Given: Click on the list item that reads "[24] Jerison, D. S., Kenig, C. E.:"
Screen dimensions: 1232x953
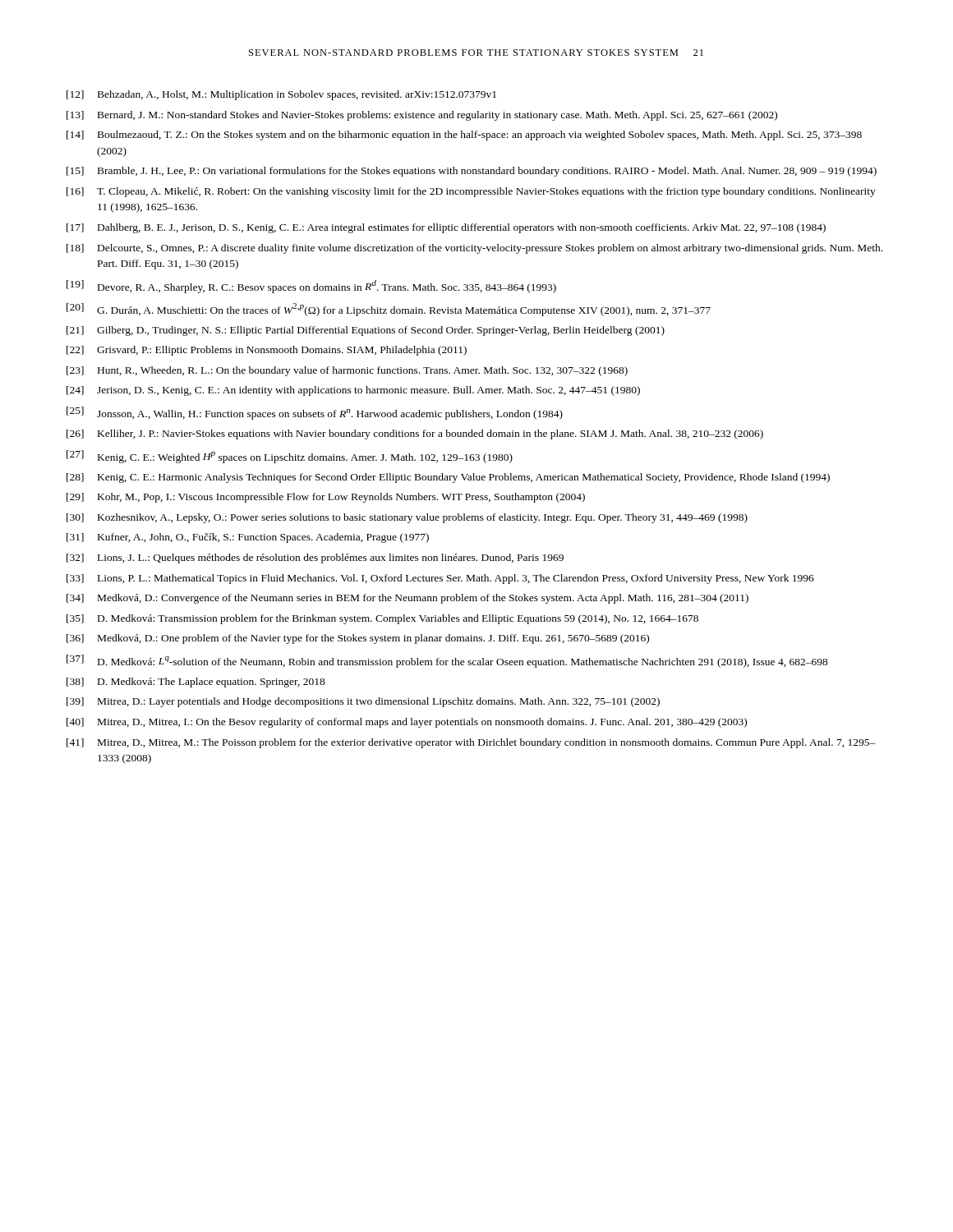Looking at the screenshot, I should tap(476, 390).
